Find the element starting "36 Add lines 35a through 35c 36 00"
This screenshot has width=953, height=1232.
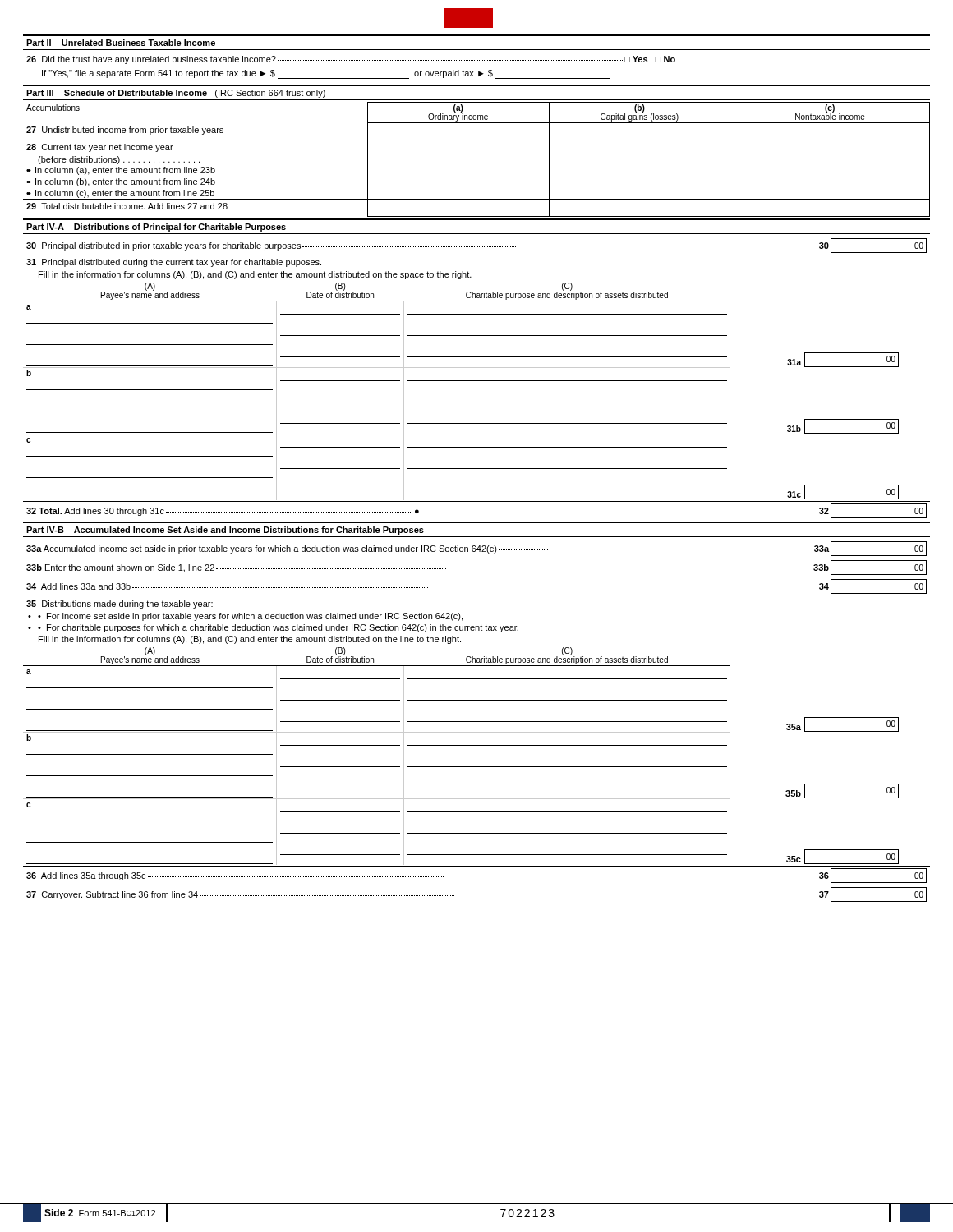coord(476,876)
